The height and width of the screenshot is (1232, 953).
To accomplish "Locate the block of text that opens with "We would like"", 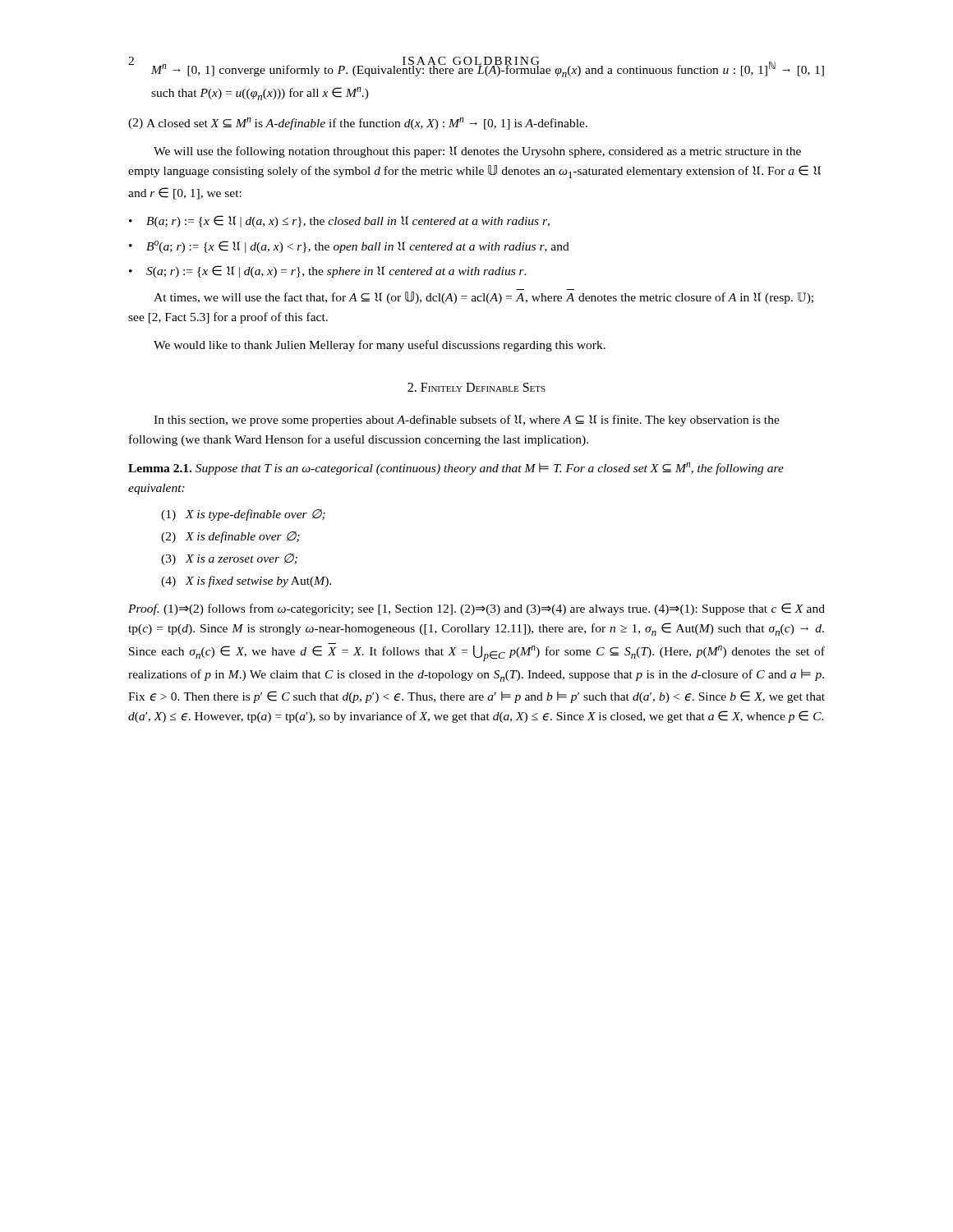I will [x=380, y=345].
